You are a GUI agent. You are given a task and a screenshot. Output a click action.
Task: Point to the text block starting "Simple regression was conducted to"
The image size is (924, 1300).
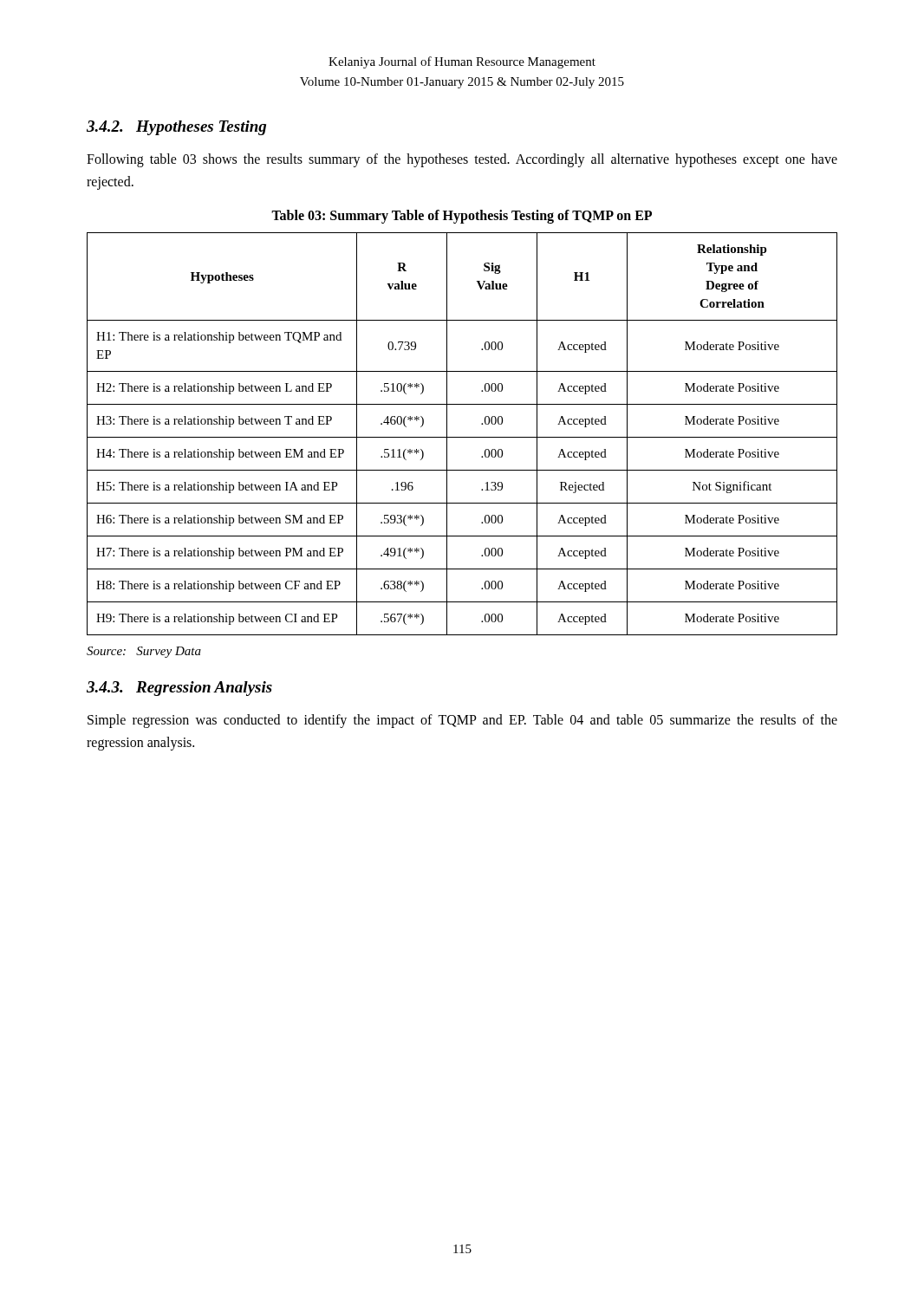pyautogui.click(x=462, y=731)
